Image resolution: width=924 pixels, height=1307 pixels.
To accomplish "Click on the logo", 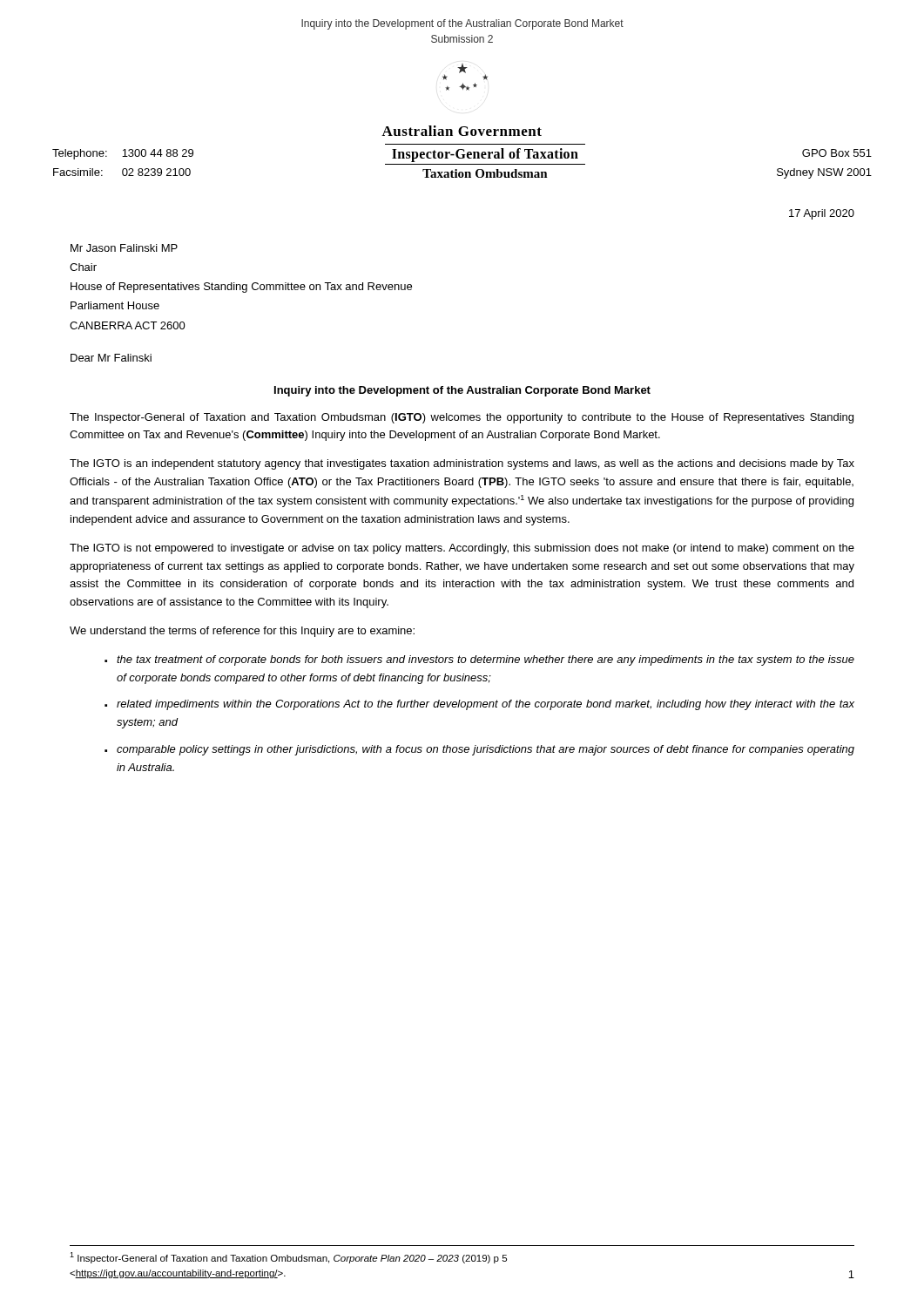I will click(x=462, y=88).
